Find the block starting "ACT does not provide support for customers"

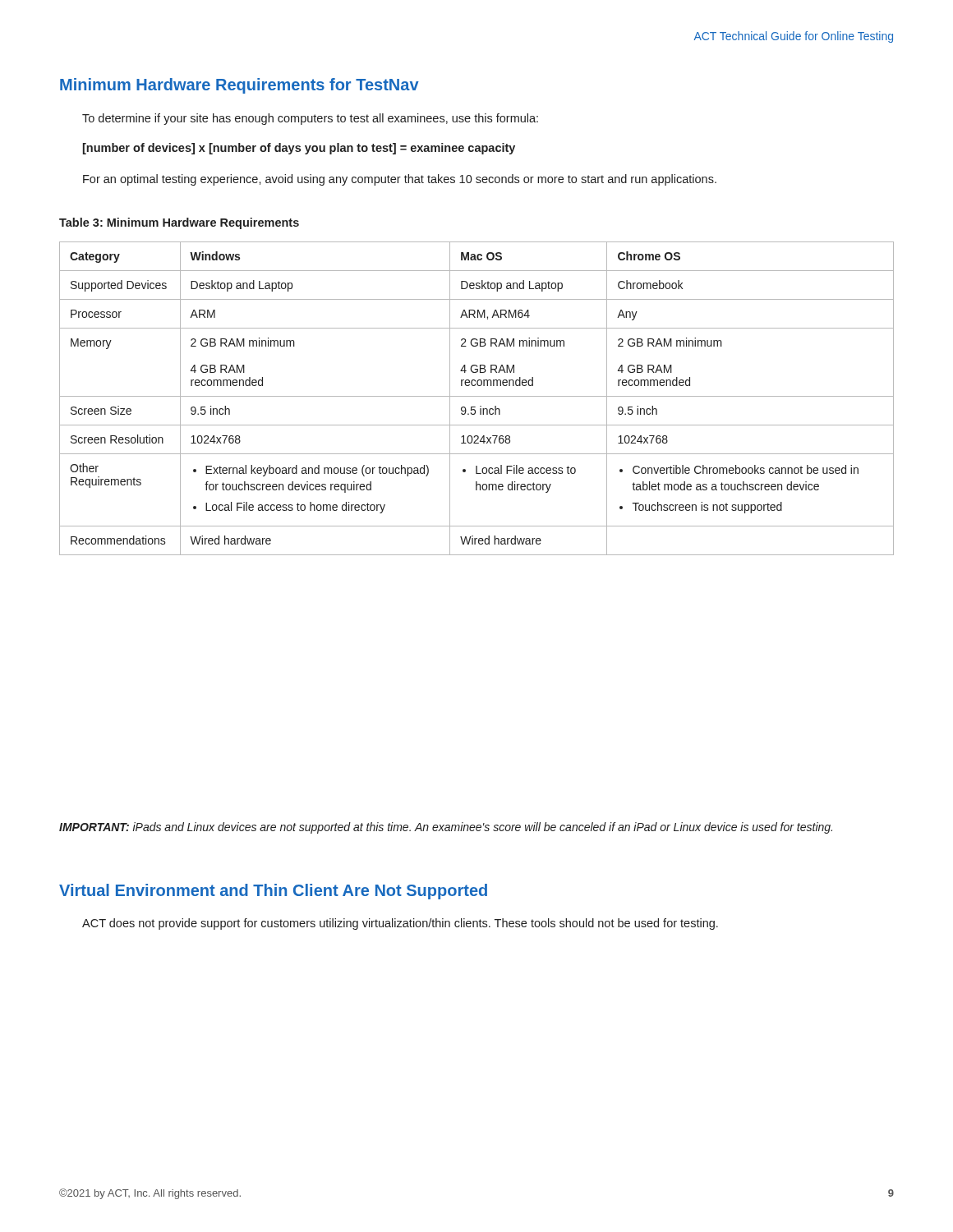click(400, 923)
